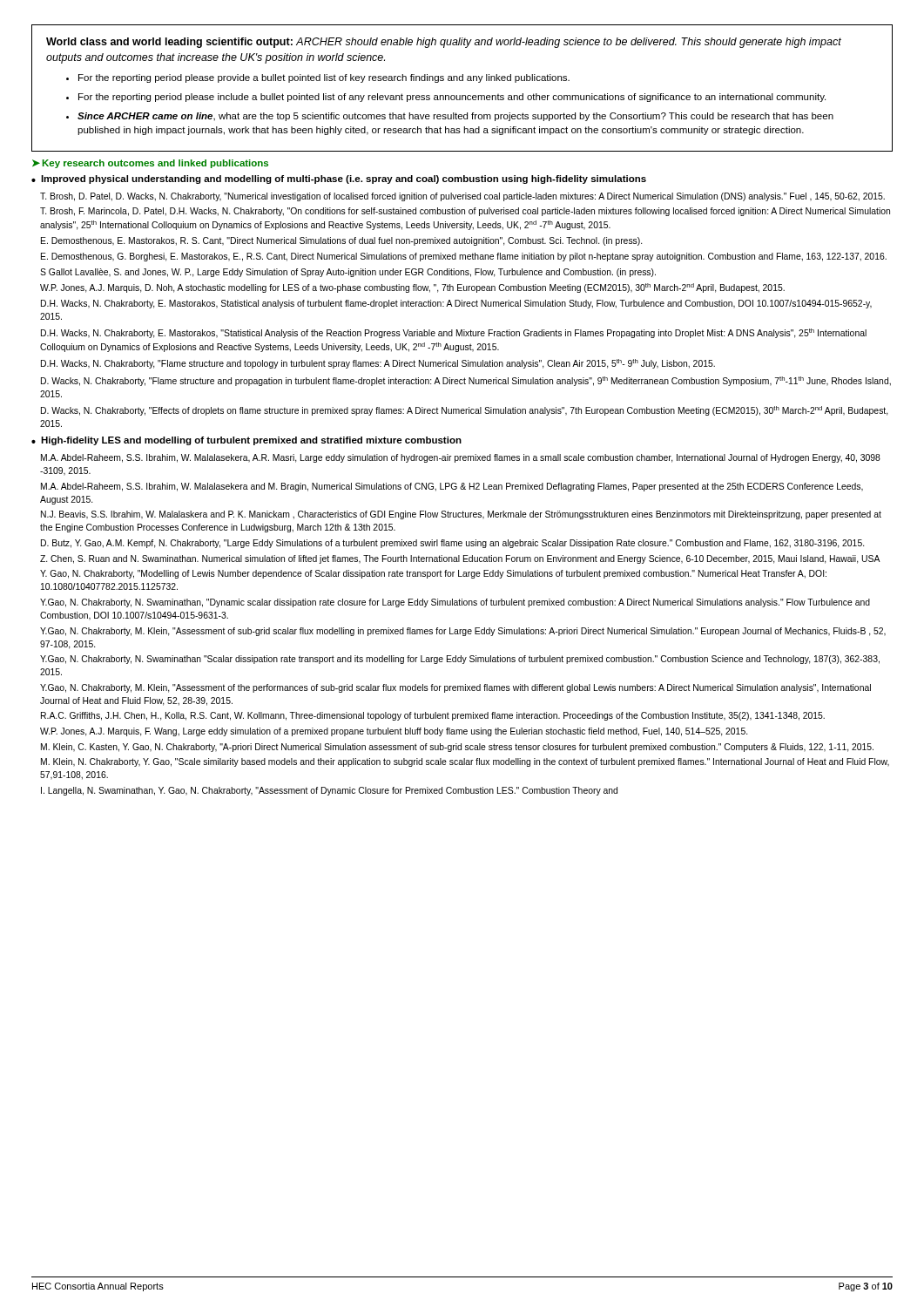Find the text block with the text "T. Brosh, D. Patel, D. Wacks, N."
The image size is (924, 1307).
click(466, 310)
